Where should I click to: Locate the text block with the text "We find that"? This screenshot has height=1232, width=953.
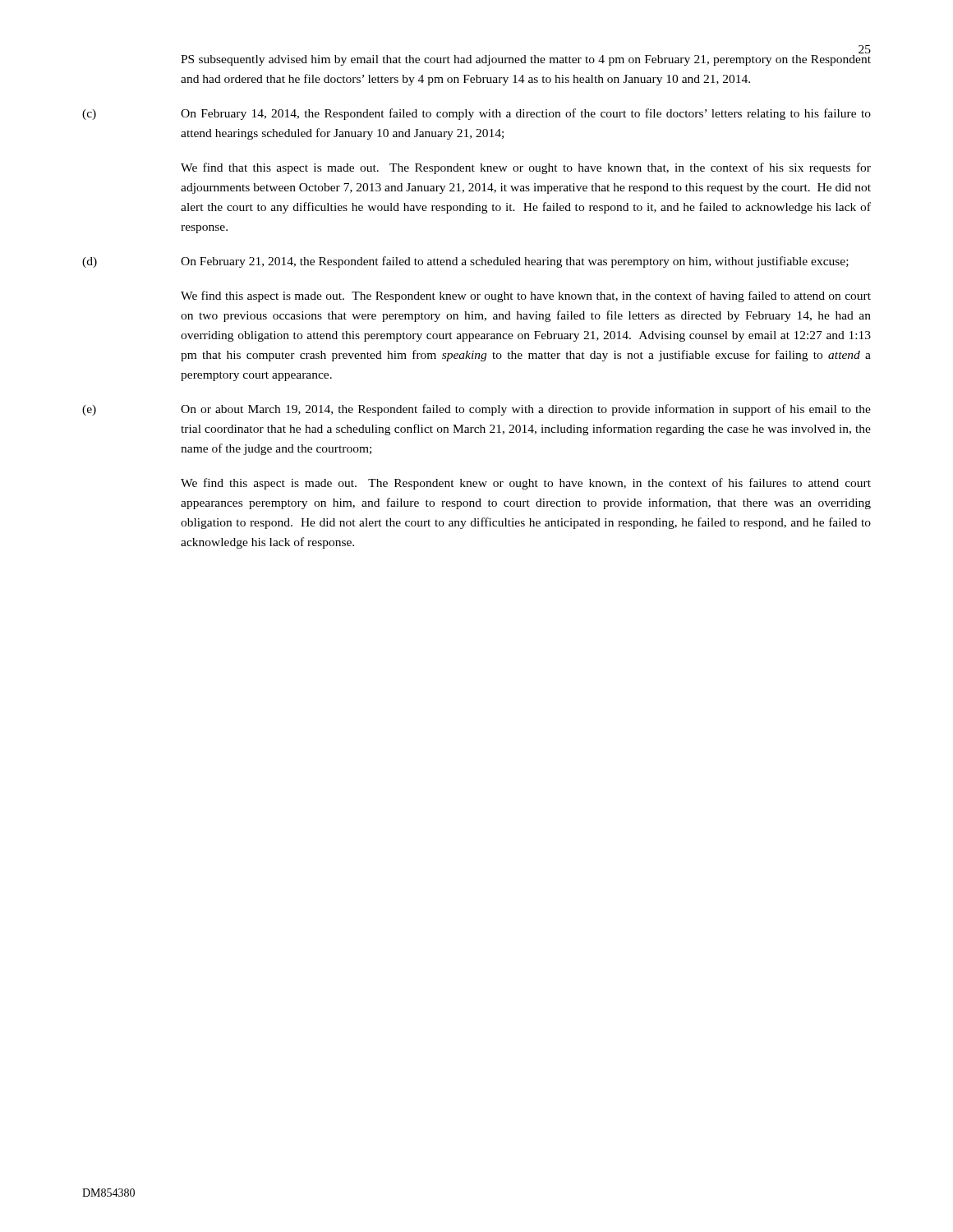(x=526, y=197)
